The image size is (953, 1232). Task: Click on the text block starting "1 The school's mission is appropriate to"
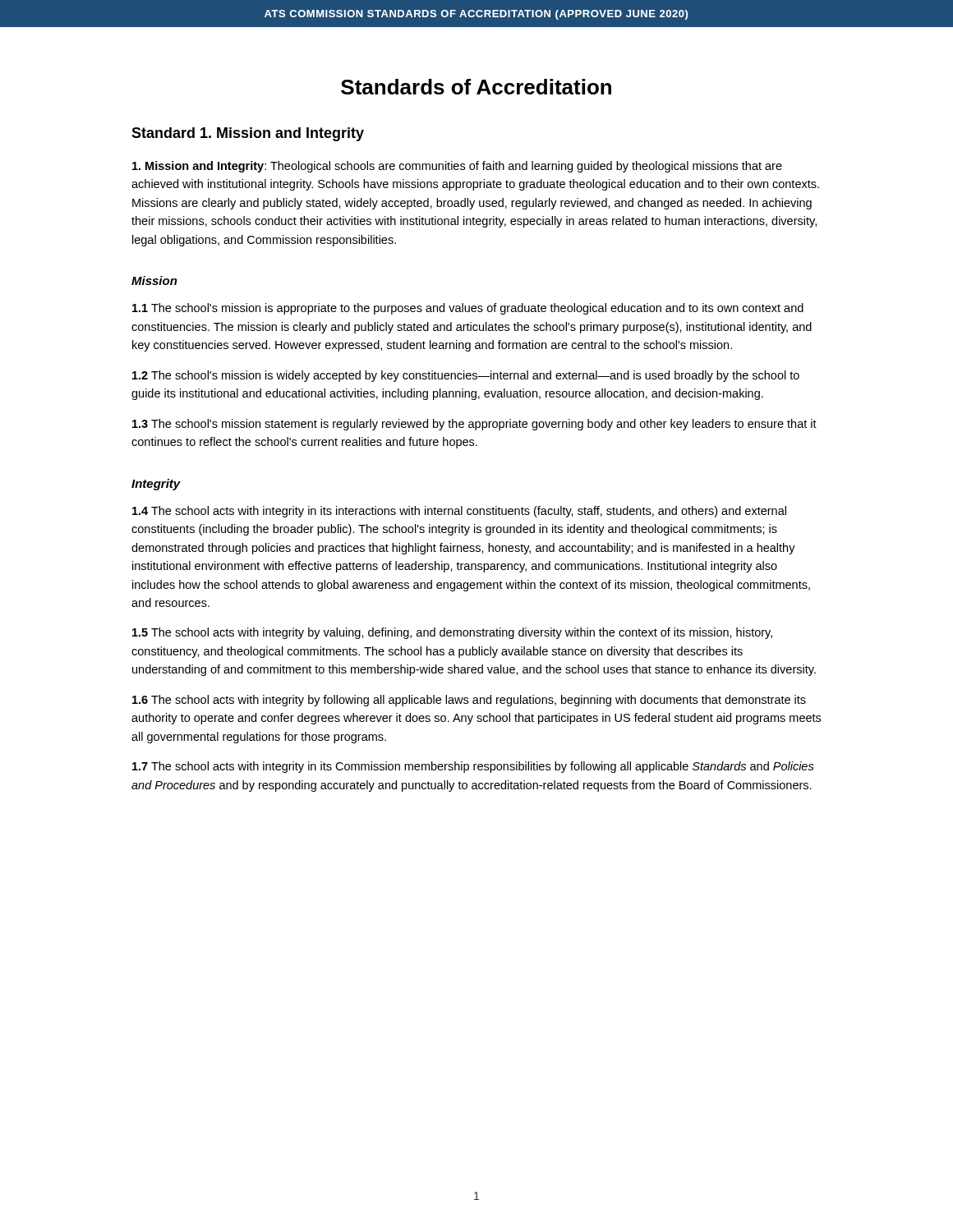coord(472,327)
